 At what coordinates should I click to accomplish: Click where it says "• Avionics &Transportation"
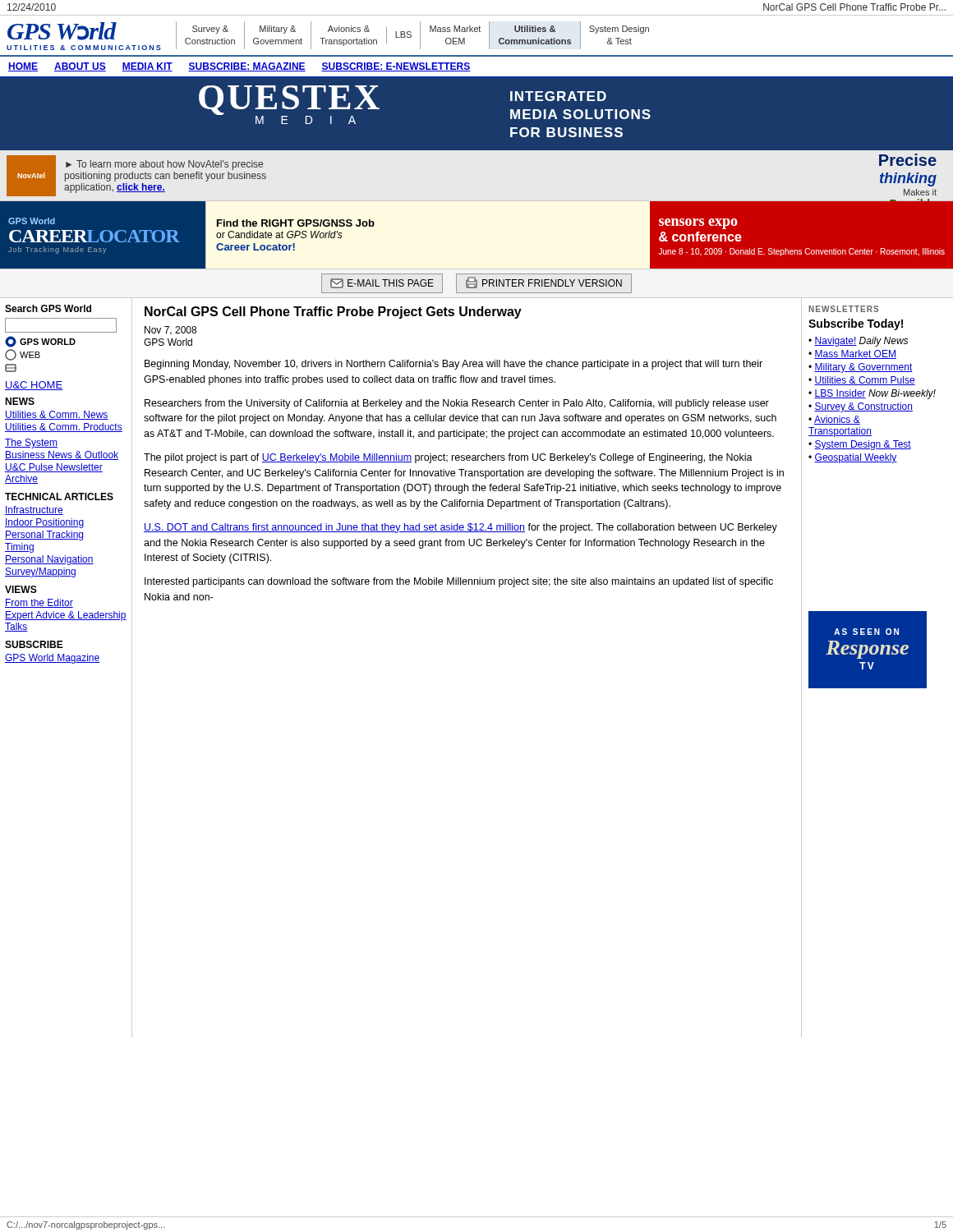point(840,425)
